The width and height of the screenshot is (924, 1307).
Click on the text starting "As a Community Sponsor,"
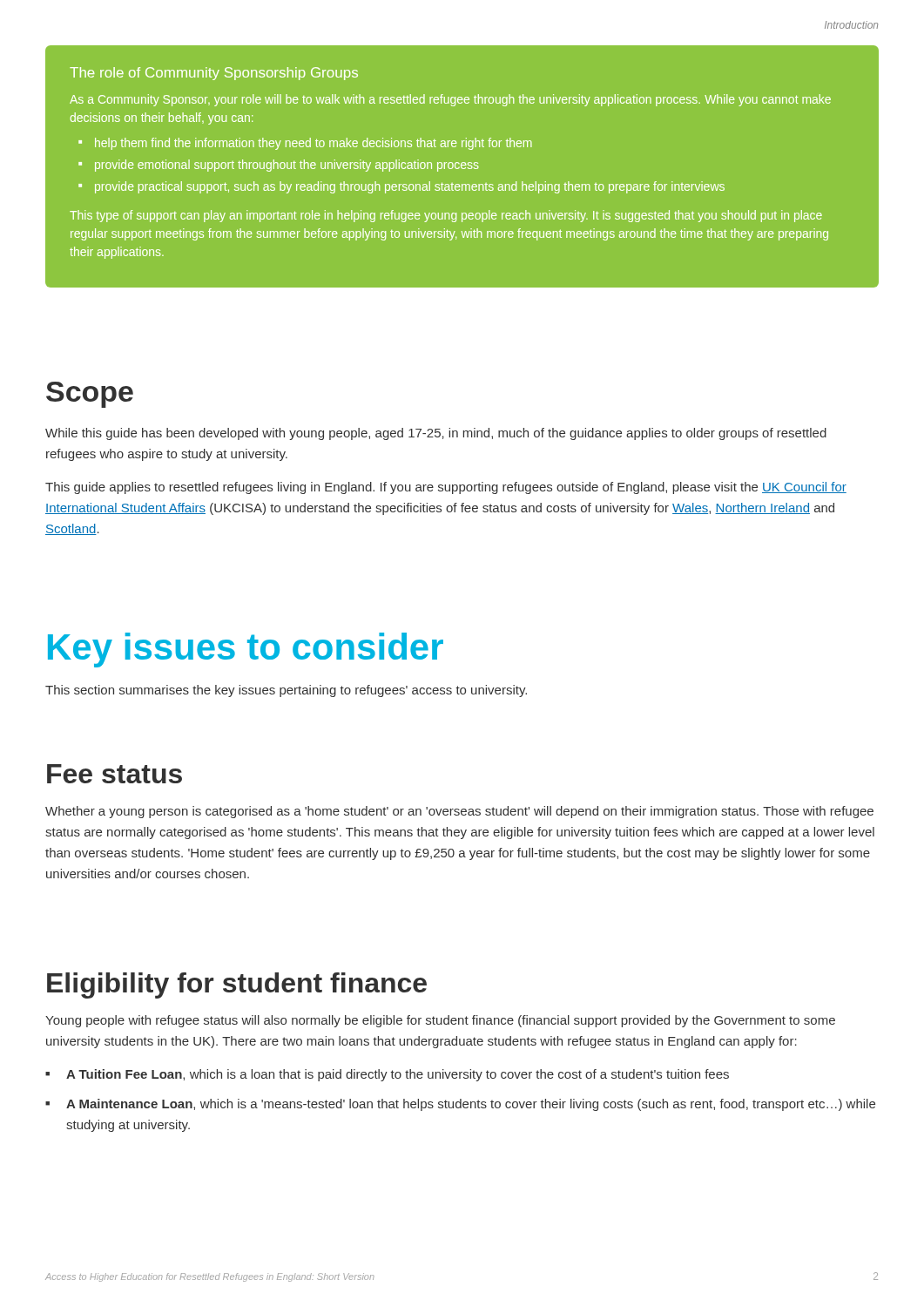pyautogui.click(x=451, y=108)
